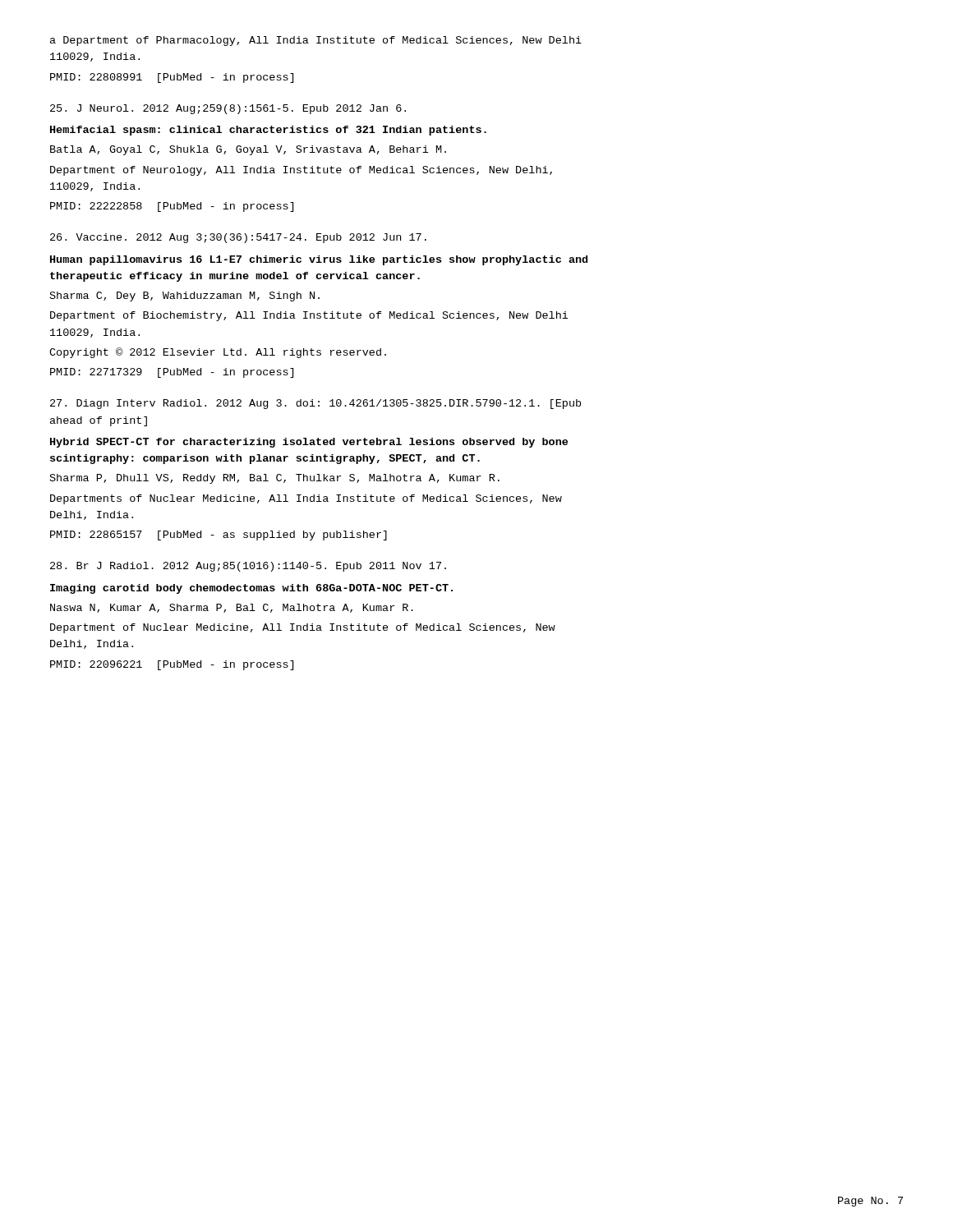Point to the passage starting "Batla A, Goyal"

coord(476,179)
